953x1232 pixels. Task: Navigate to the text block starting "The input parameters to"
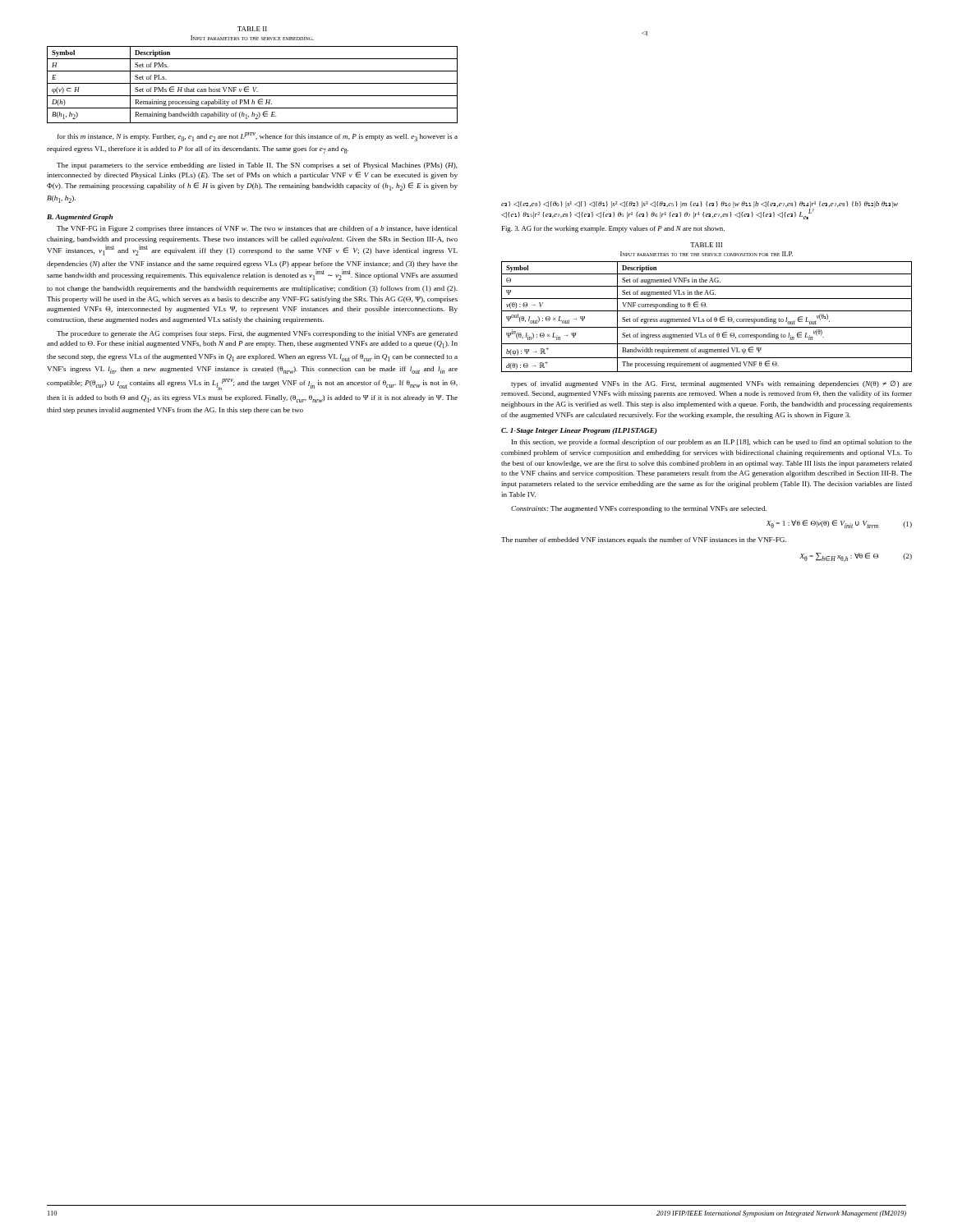[252, 183]
